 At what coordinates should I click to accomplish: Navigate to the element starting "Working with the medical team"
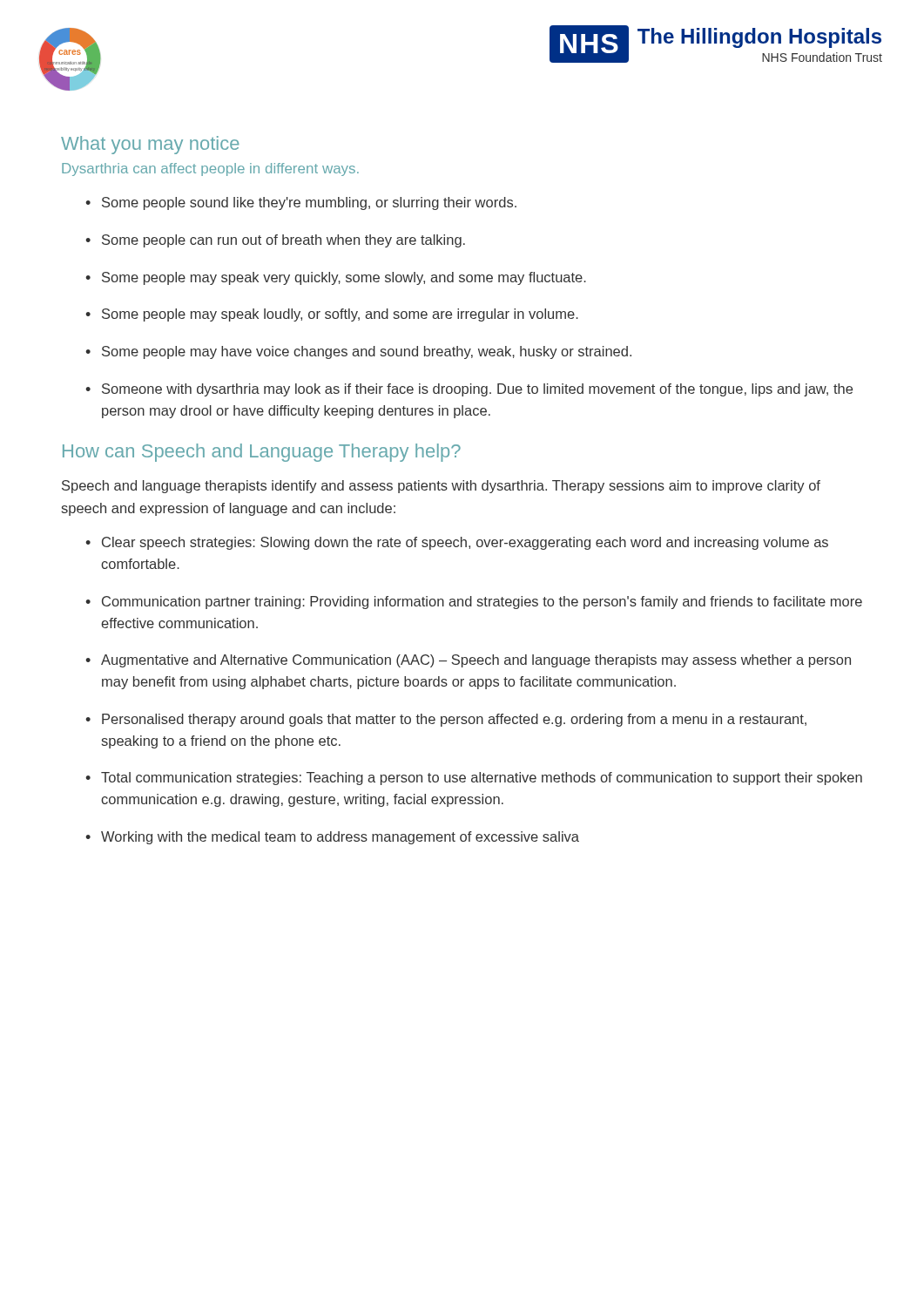[x=474, y=837]
